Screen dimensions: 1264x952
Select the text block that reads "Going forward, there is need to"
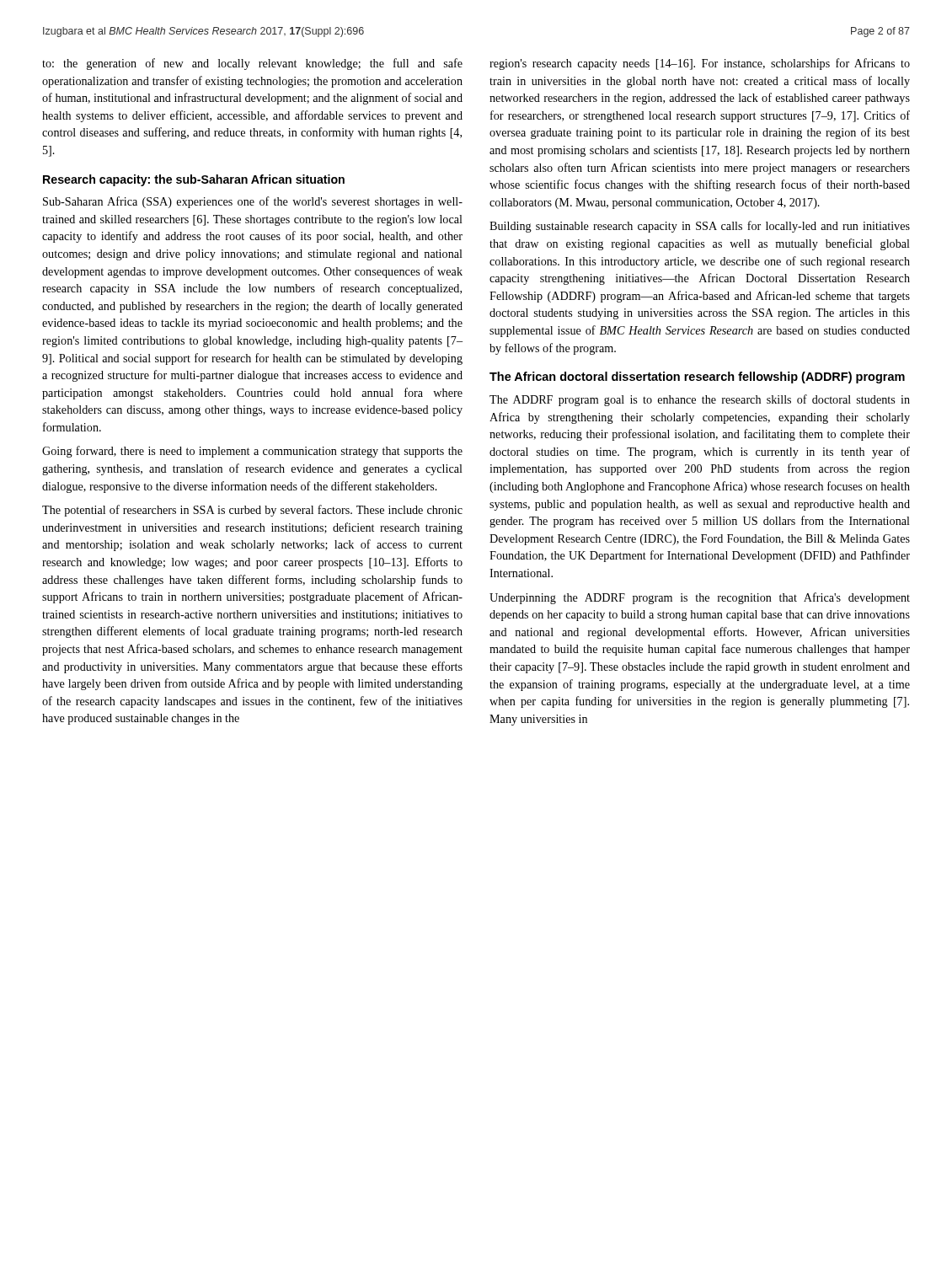(252, 469)
